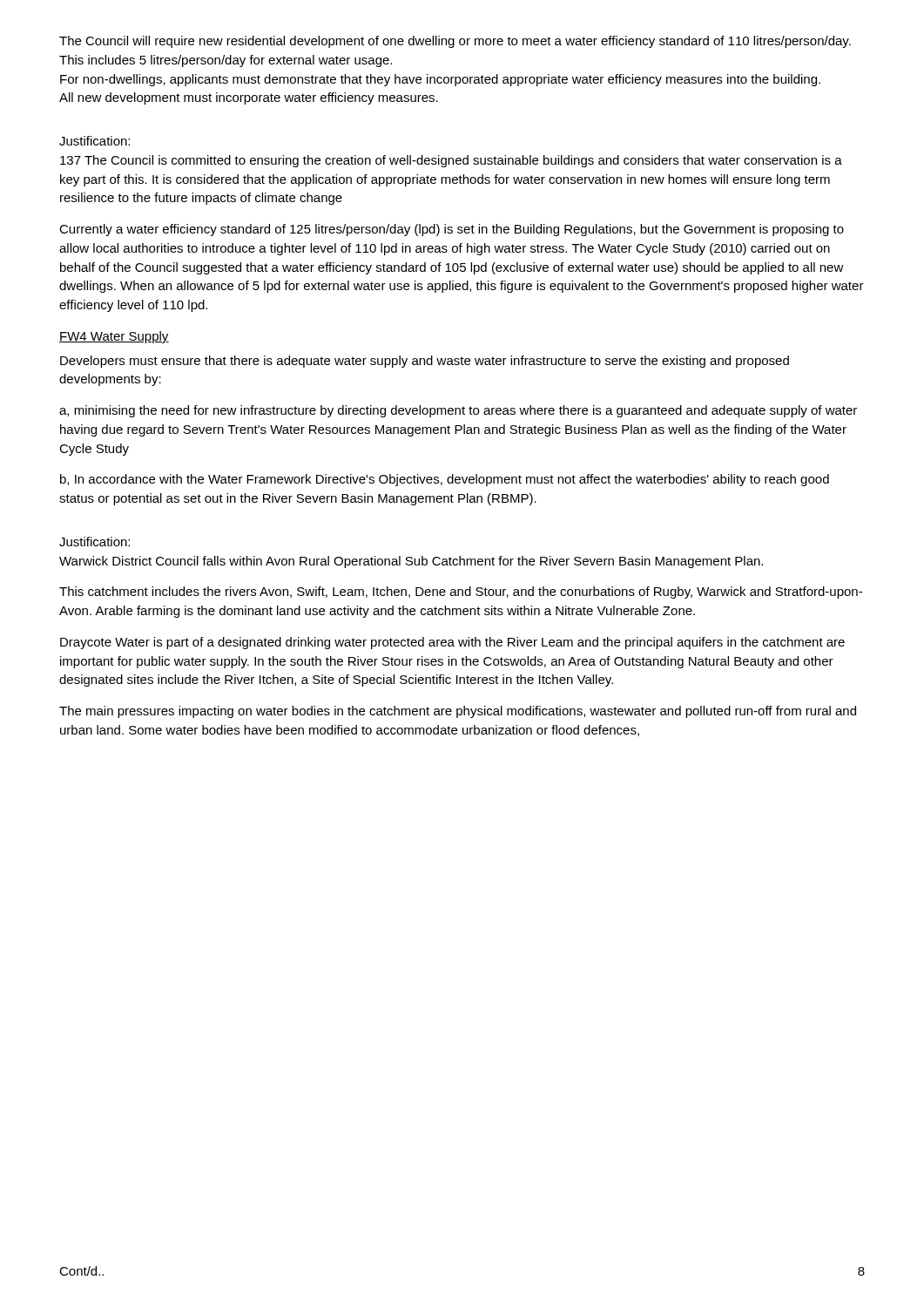Locate the text block containing "The Council will require new residential development"
The width and height of the screenshot is (924, 1307).
pos(462,69)
